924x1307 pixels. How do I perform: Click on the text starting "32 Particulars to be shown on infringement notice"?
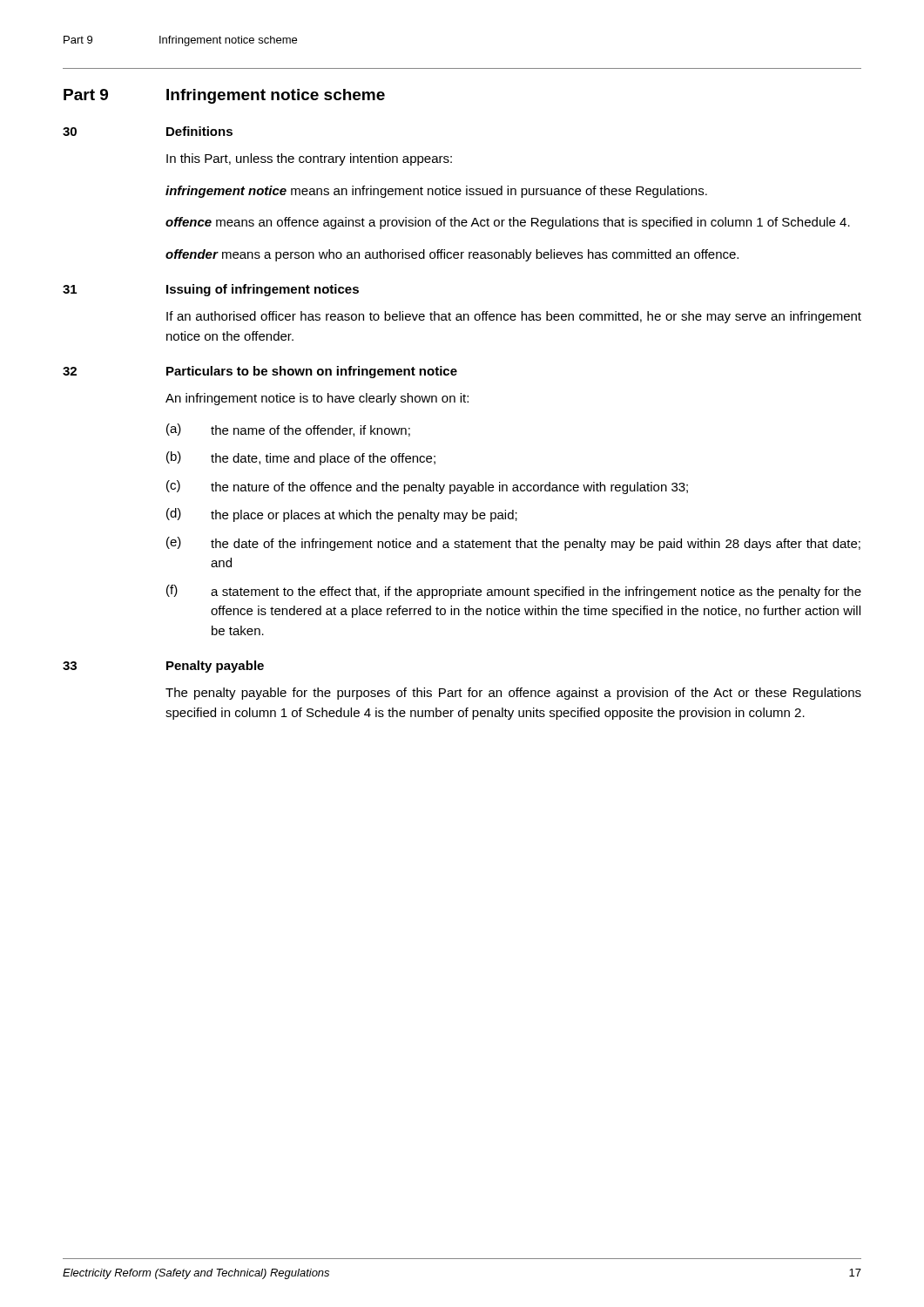pyautogui.click(x=260, y=371)
